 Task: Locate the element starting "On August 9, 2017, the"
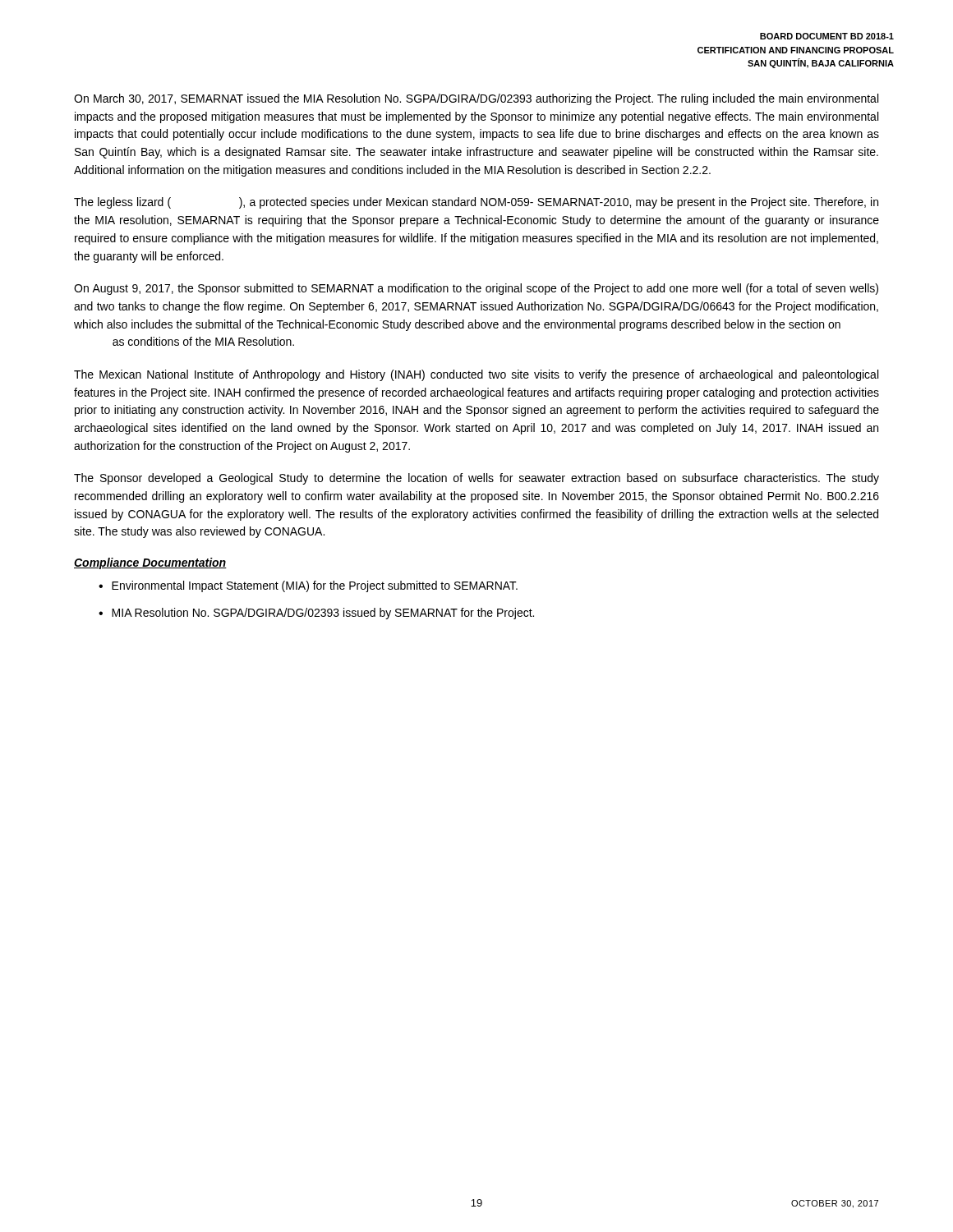476,315
